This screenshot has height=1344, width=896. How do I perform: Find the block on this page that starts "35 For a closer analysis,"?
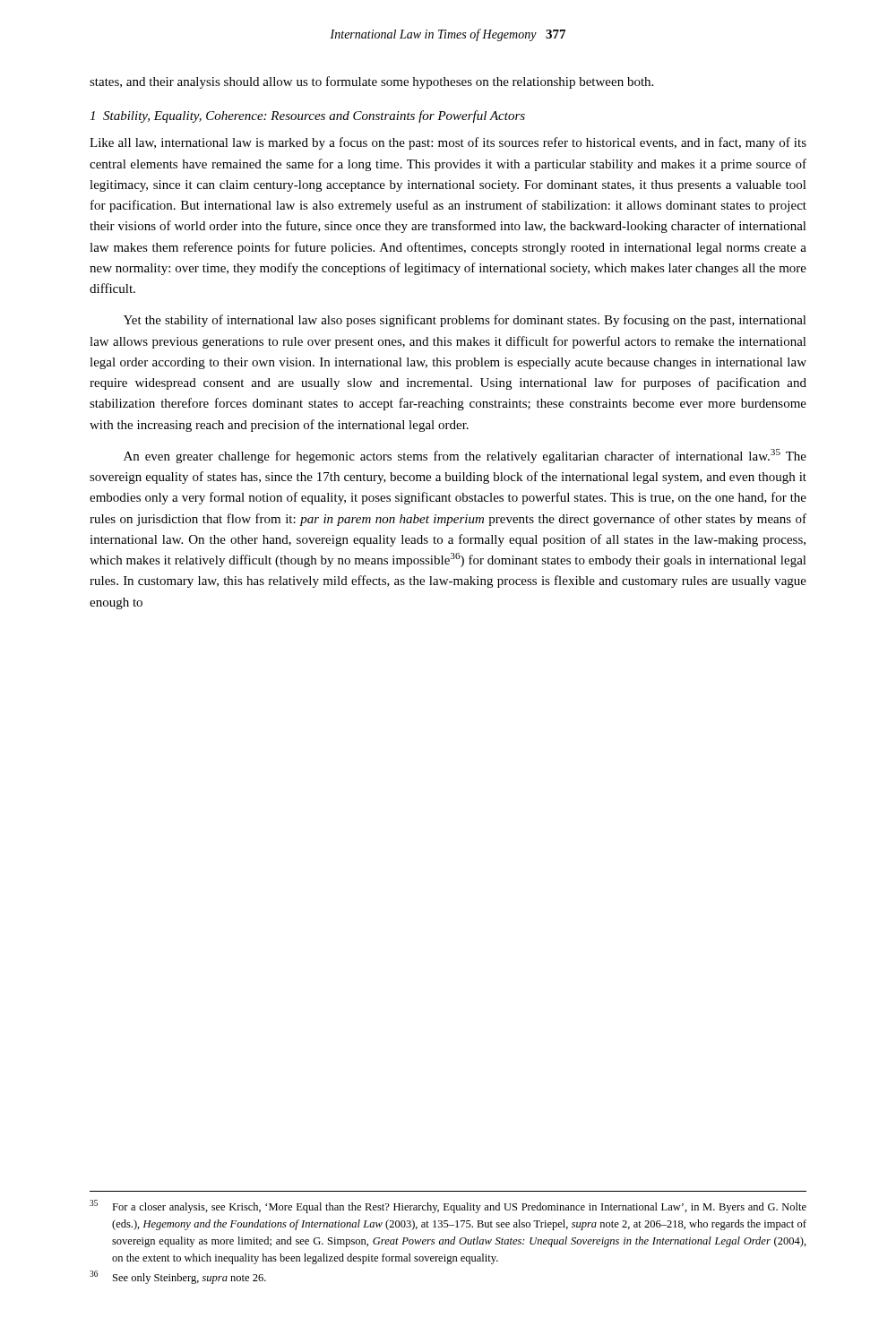[448, 1233]
